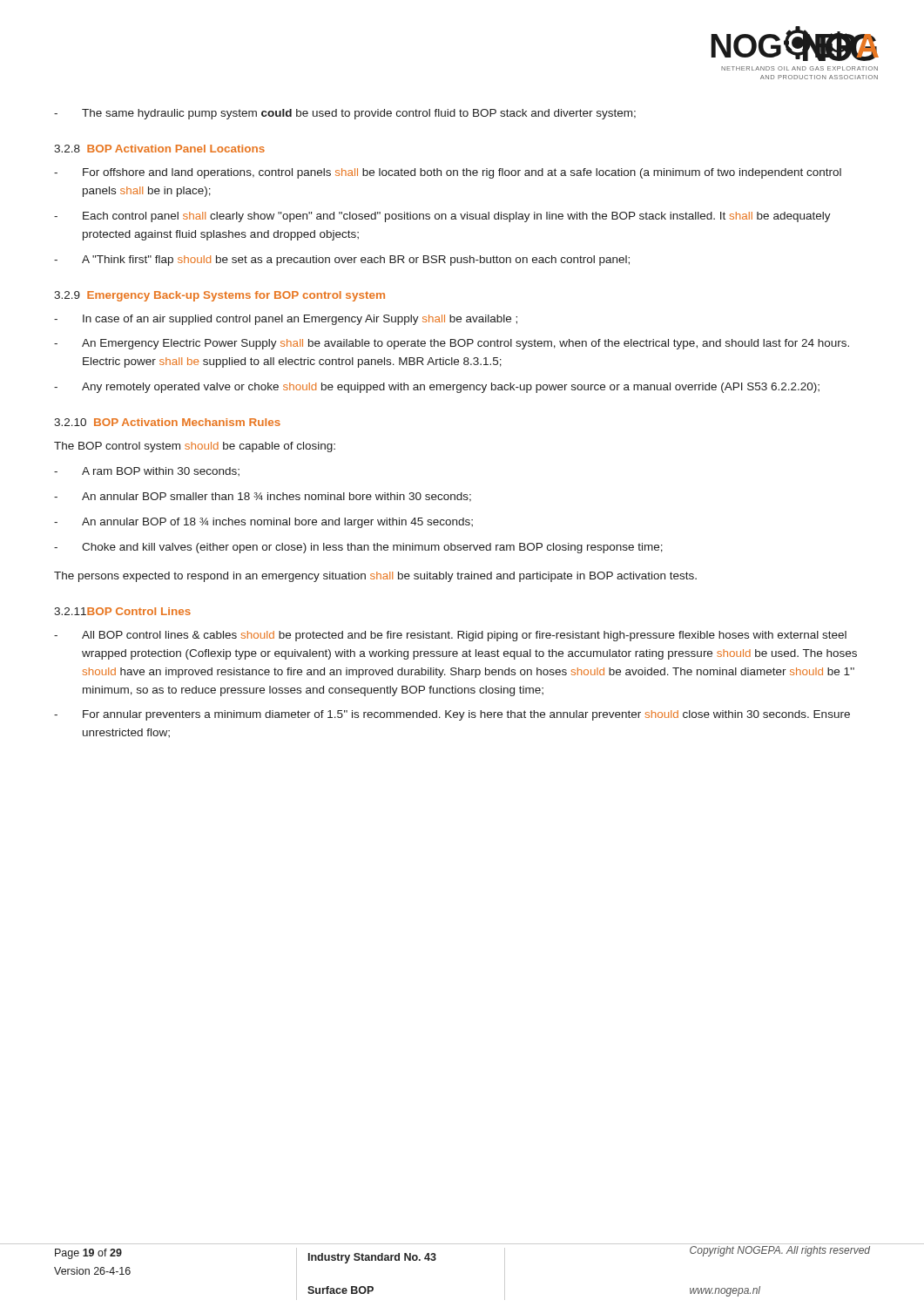
Task: Select the list item containing "- For offshore and land operations, control"
Action: [462, 182]
